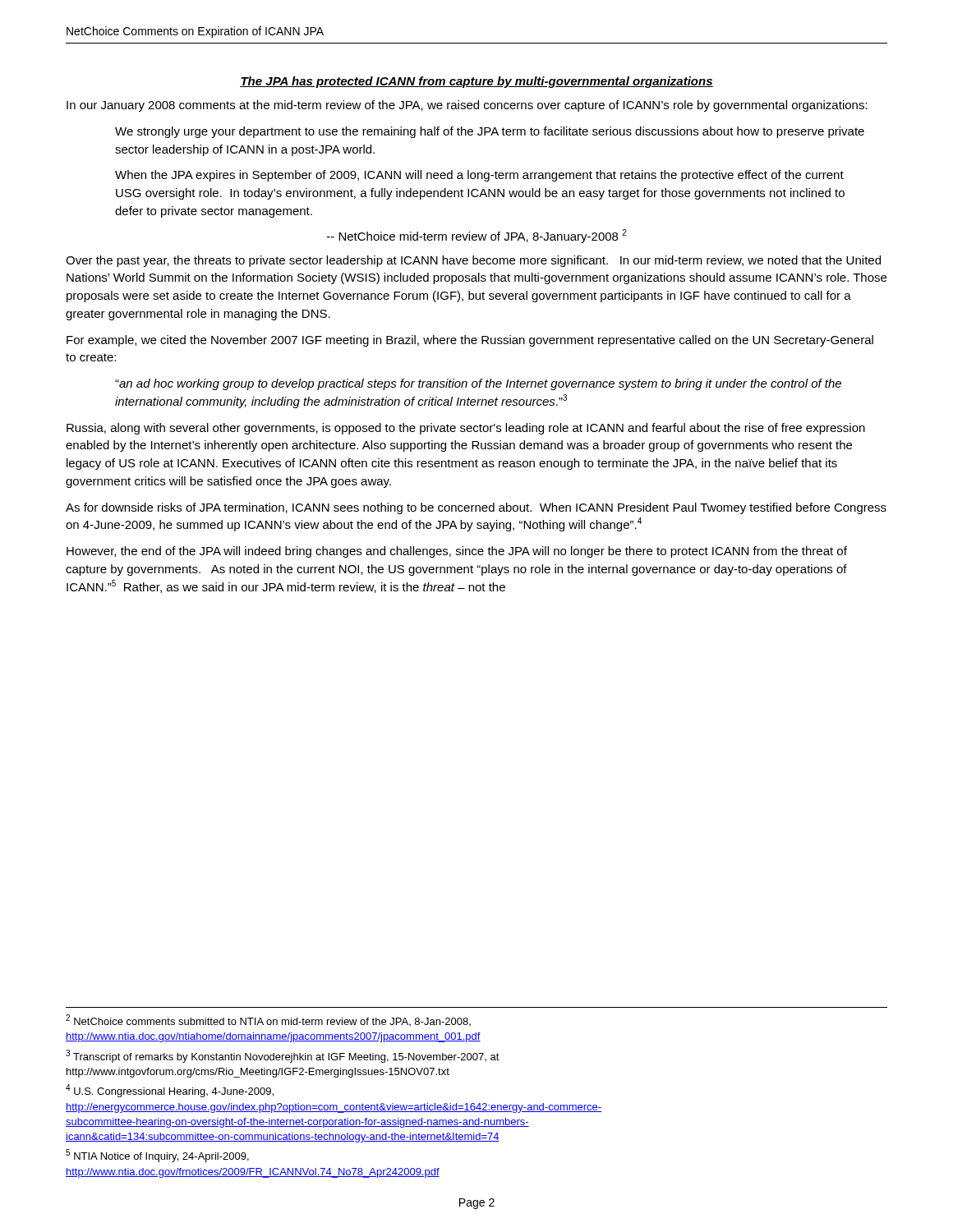This screenshot has height=1232, width=953.
Task: Locate the text block that reads "As for downside risks"
Action: coord(476,516)
